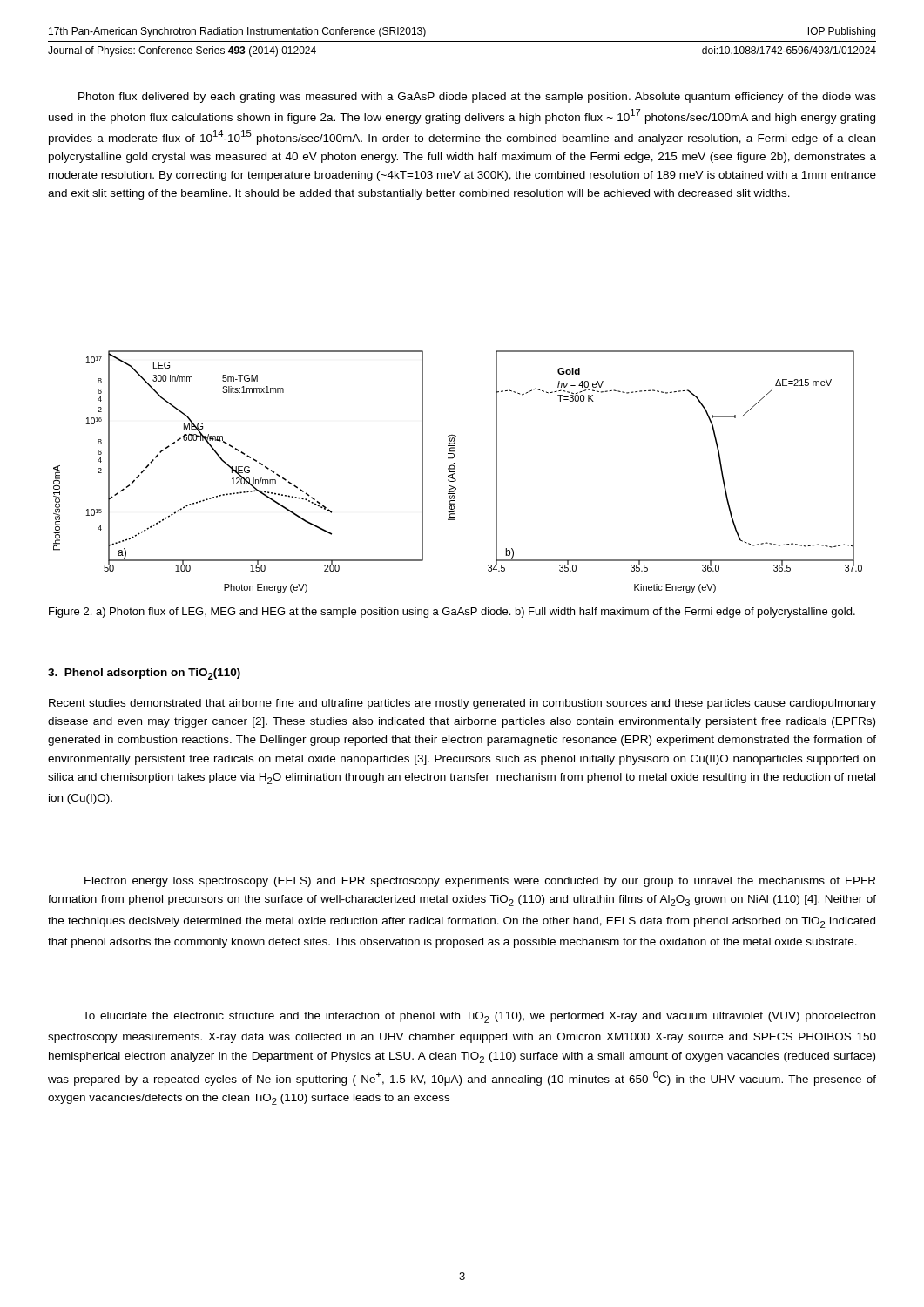Click on the text starting "Electron energy loss spectroscopy (EELS) and EPR spectroscopy"
This screenshot has height=1307, width=924.
point(462,911)
